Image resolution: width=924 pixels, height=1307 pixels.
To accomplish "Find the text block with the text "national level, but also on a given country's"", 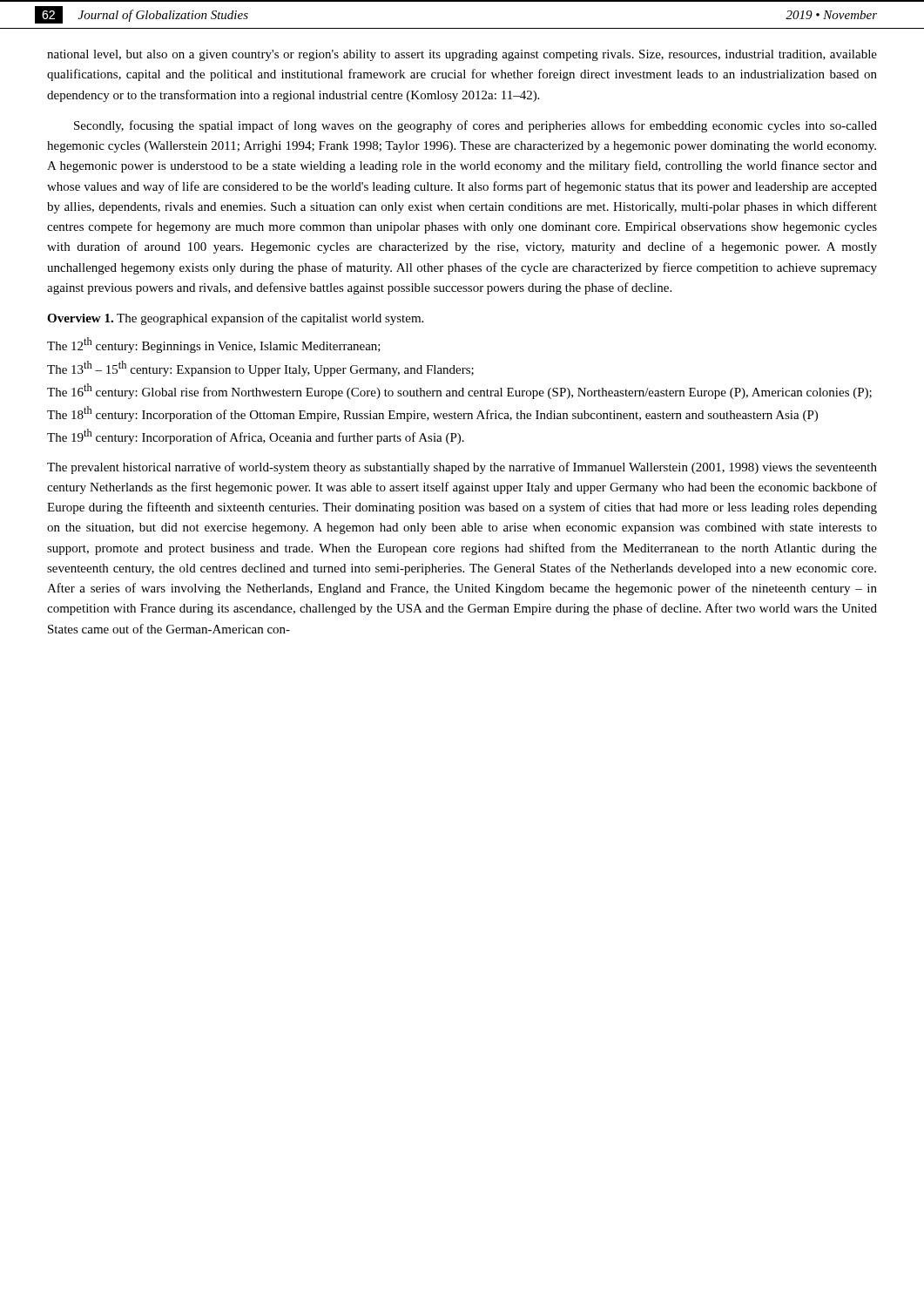I will pyautogui.click(x=462, y=75).
